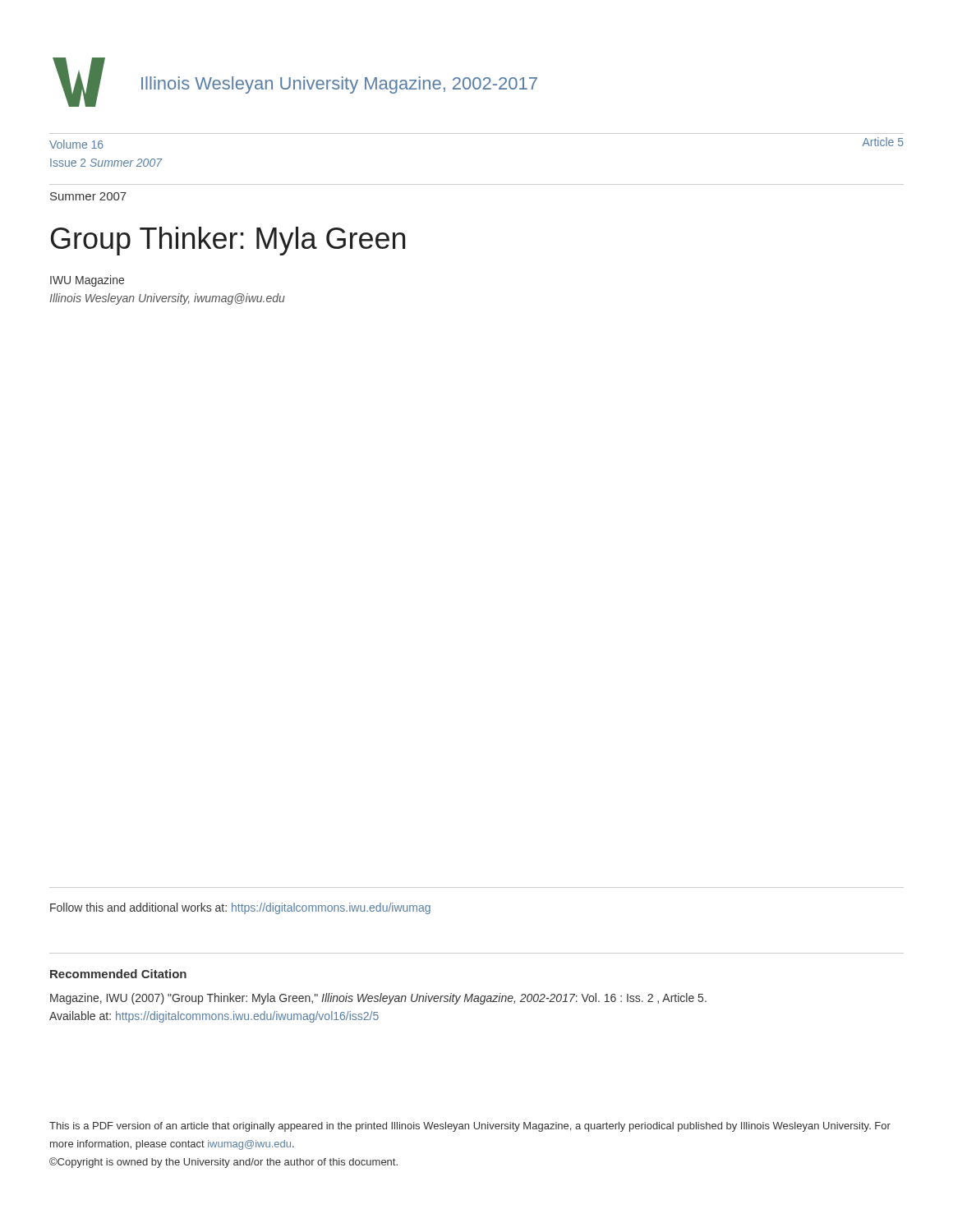The image size is (953, 1232).
Task: Where does it say "Article 5"?
Action: (x=883, y=142)
